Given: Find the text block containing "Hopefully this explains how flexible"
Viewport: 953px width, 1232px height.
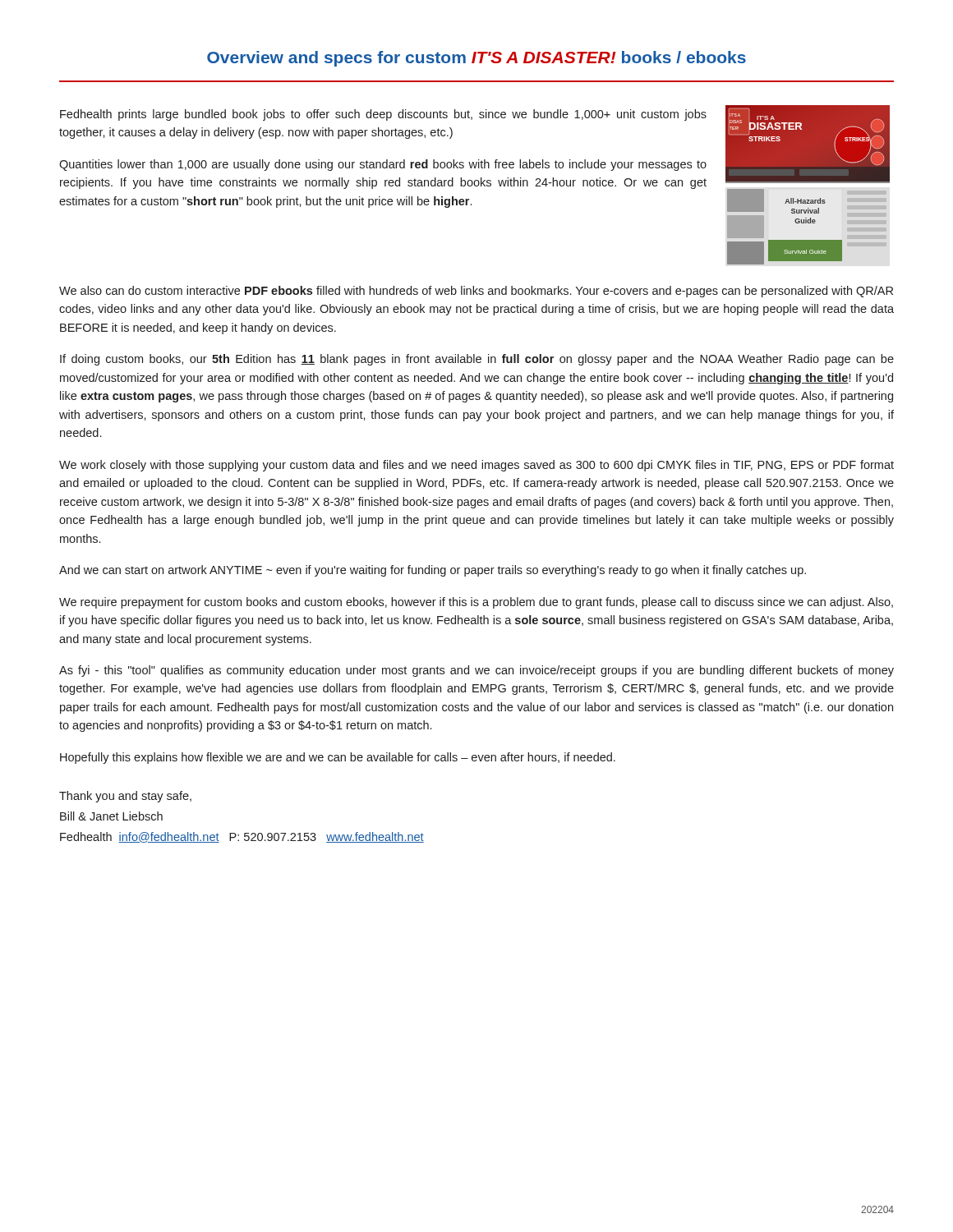Looking at the screenshot, I should 338,757.
